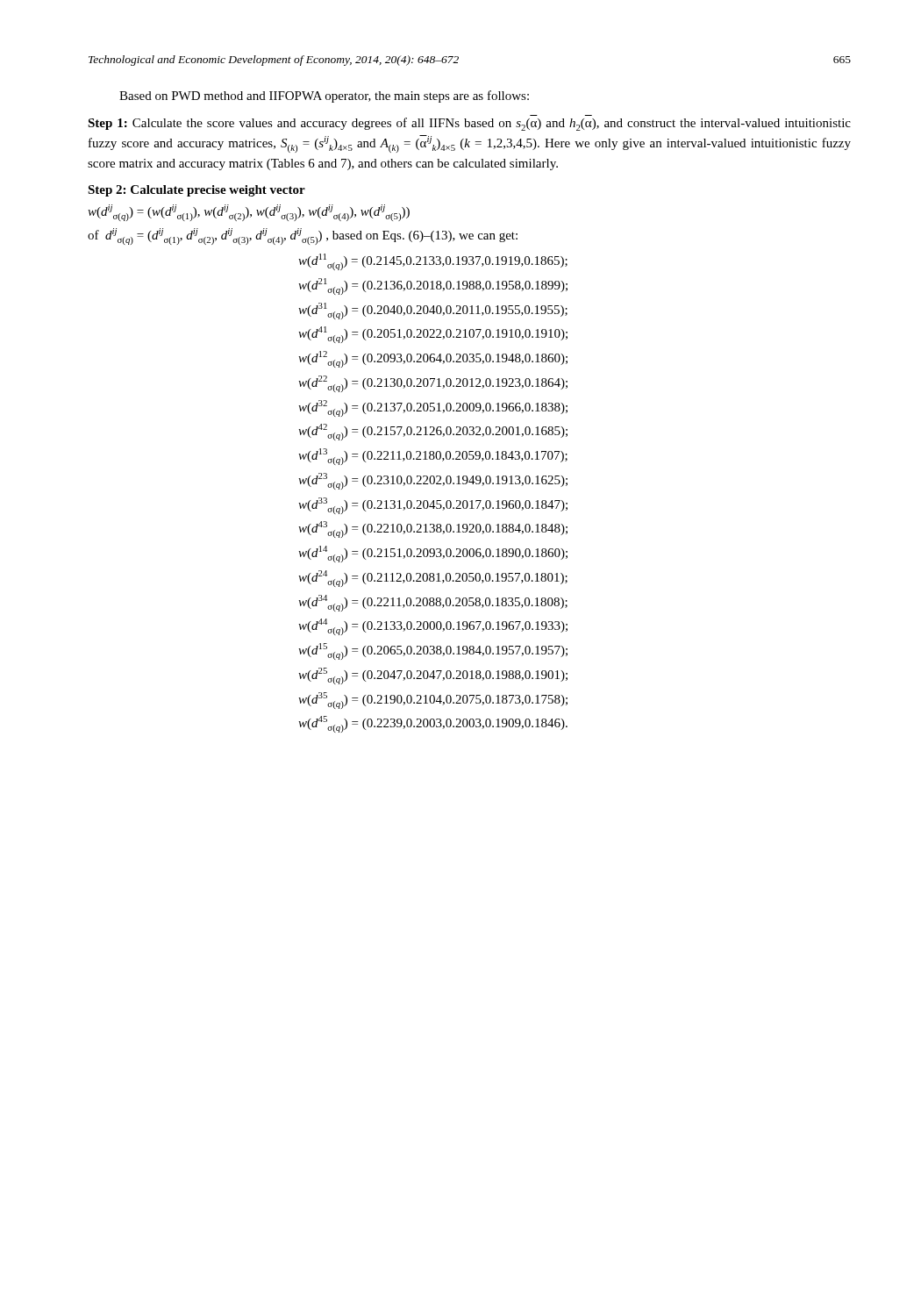Find the formula that says "w(d11σ(q)) = (0.2145,0.2133,0.1937,0.1919,0.1865);"

[433, 261]
